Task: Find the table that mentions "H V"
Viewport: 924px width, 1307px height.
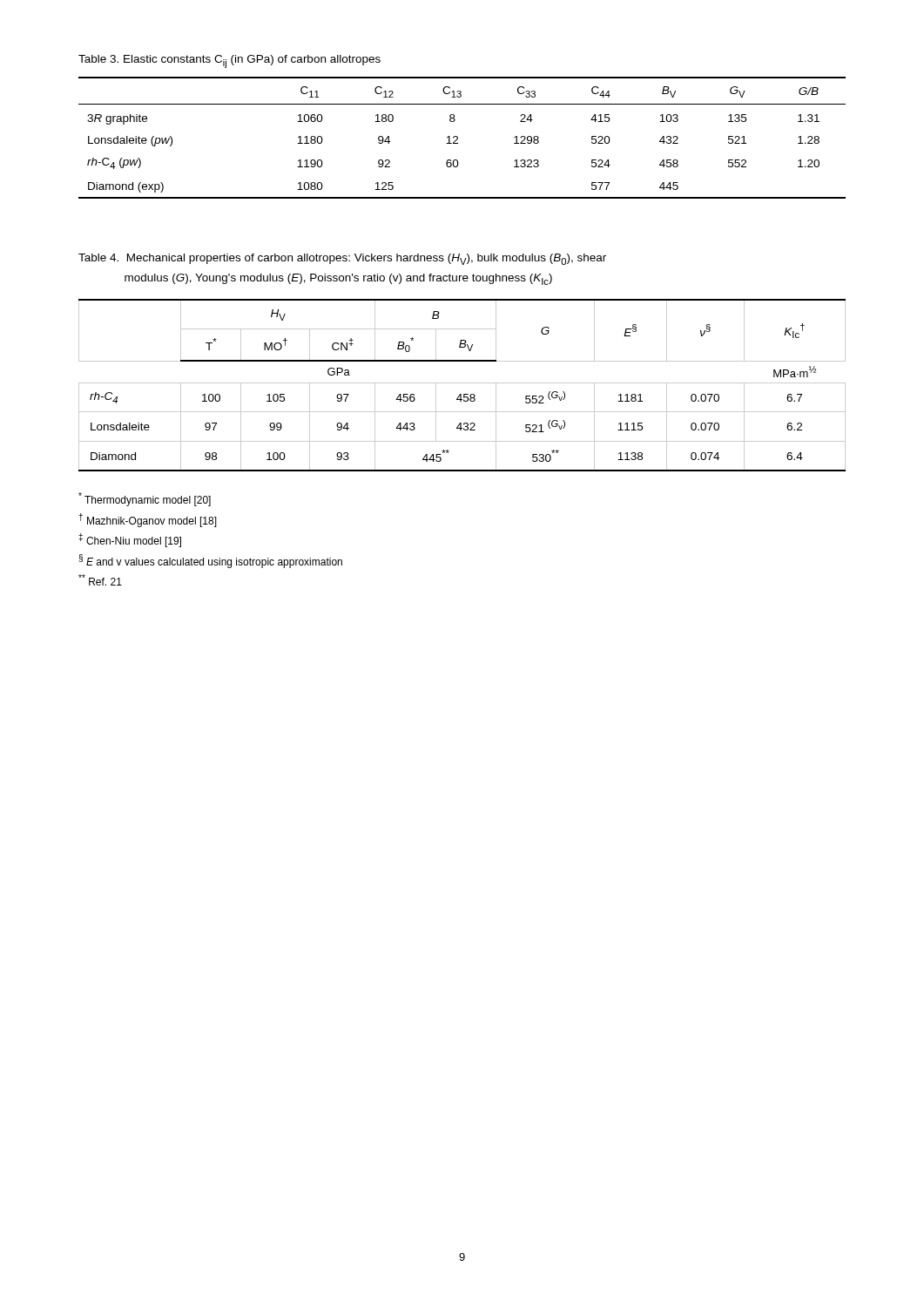Action: [462, 385]
